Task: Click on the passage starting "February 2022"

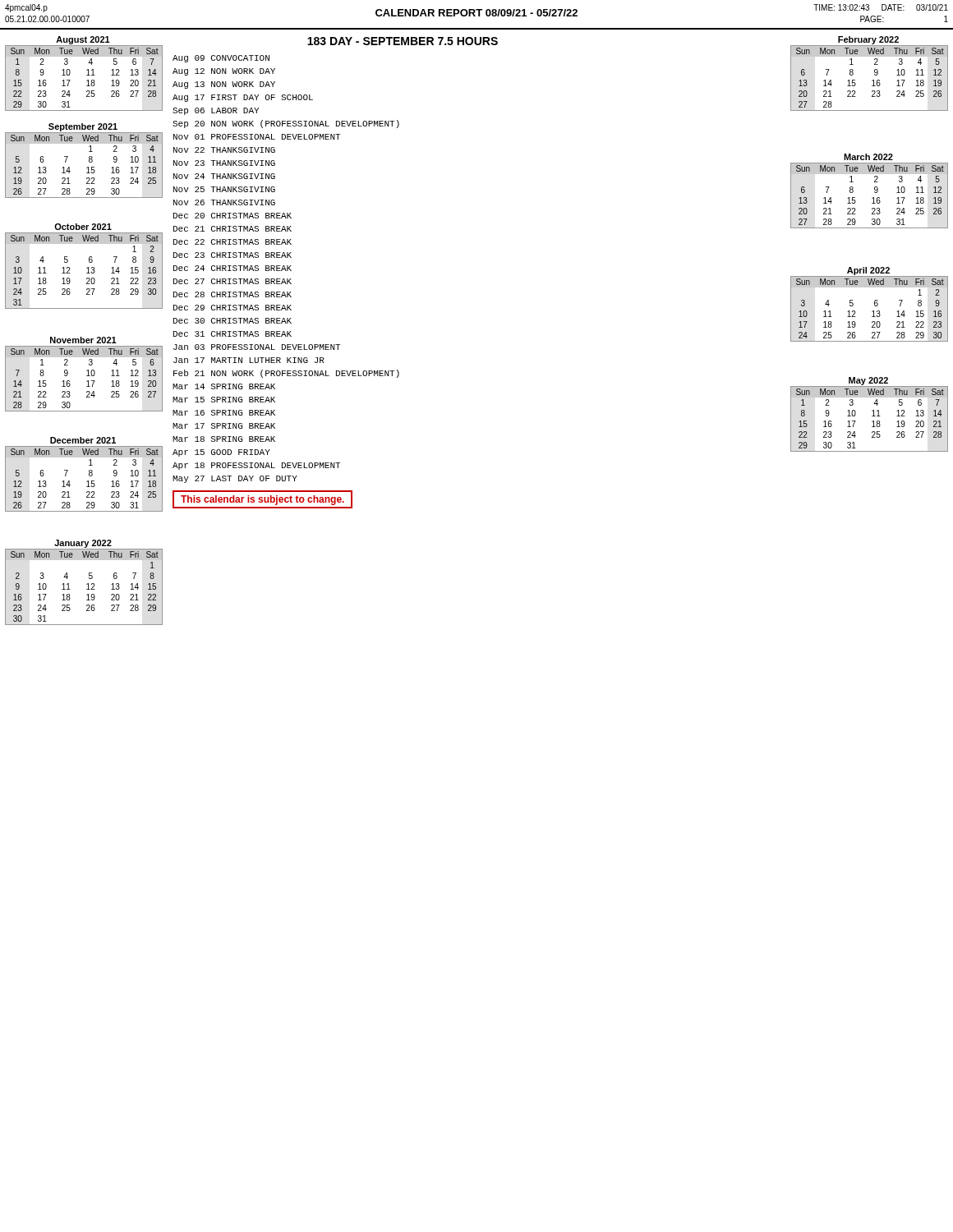Action: pos(868,39)
